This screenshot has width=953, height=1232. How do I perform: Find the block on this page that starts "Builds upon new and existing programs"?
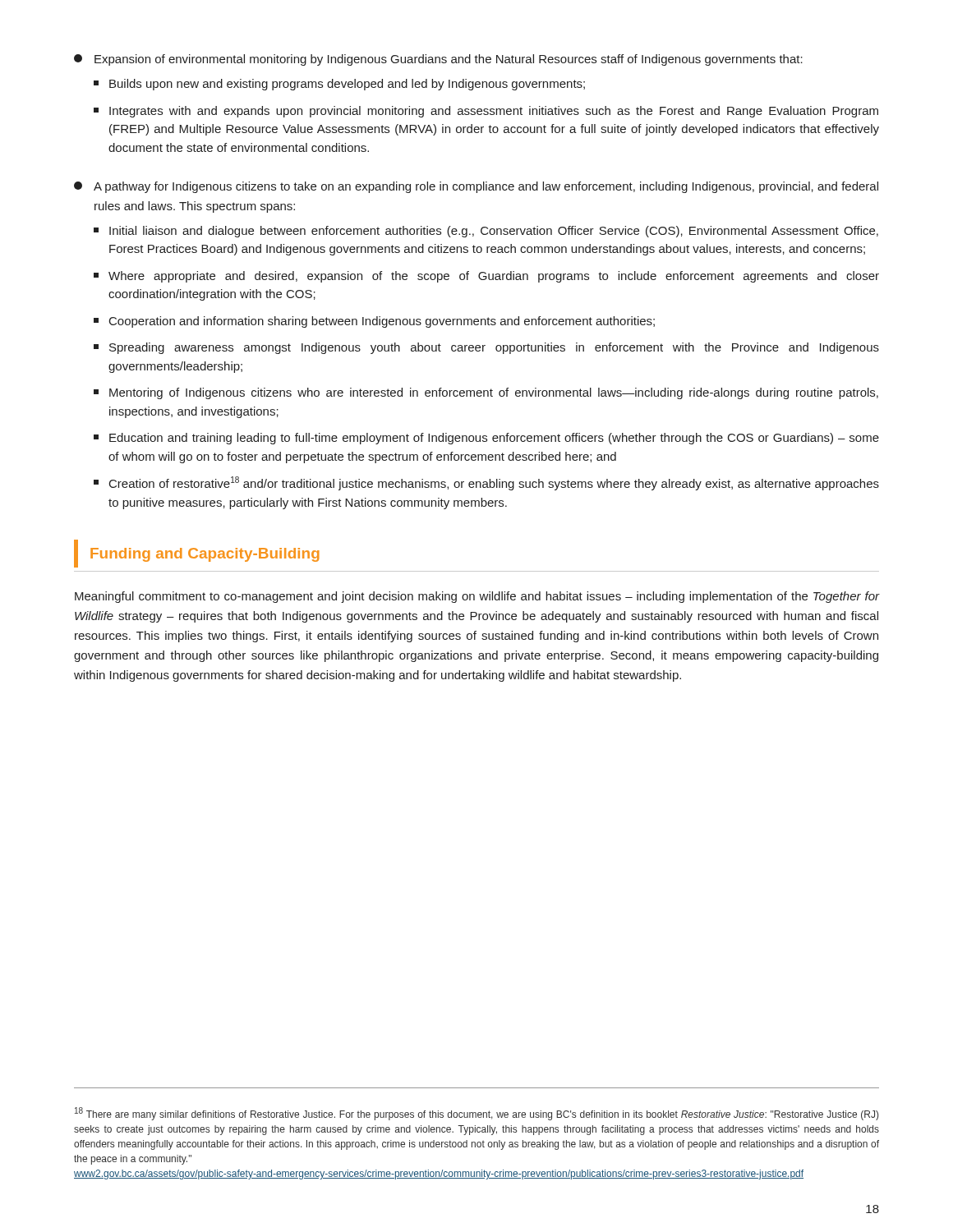(486, 84)
